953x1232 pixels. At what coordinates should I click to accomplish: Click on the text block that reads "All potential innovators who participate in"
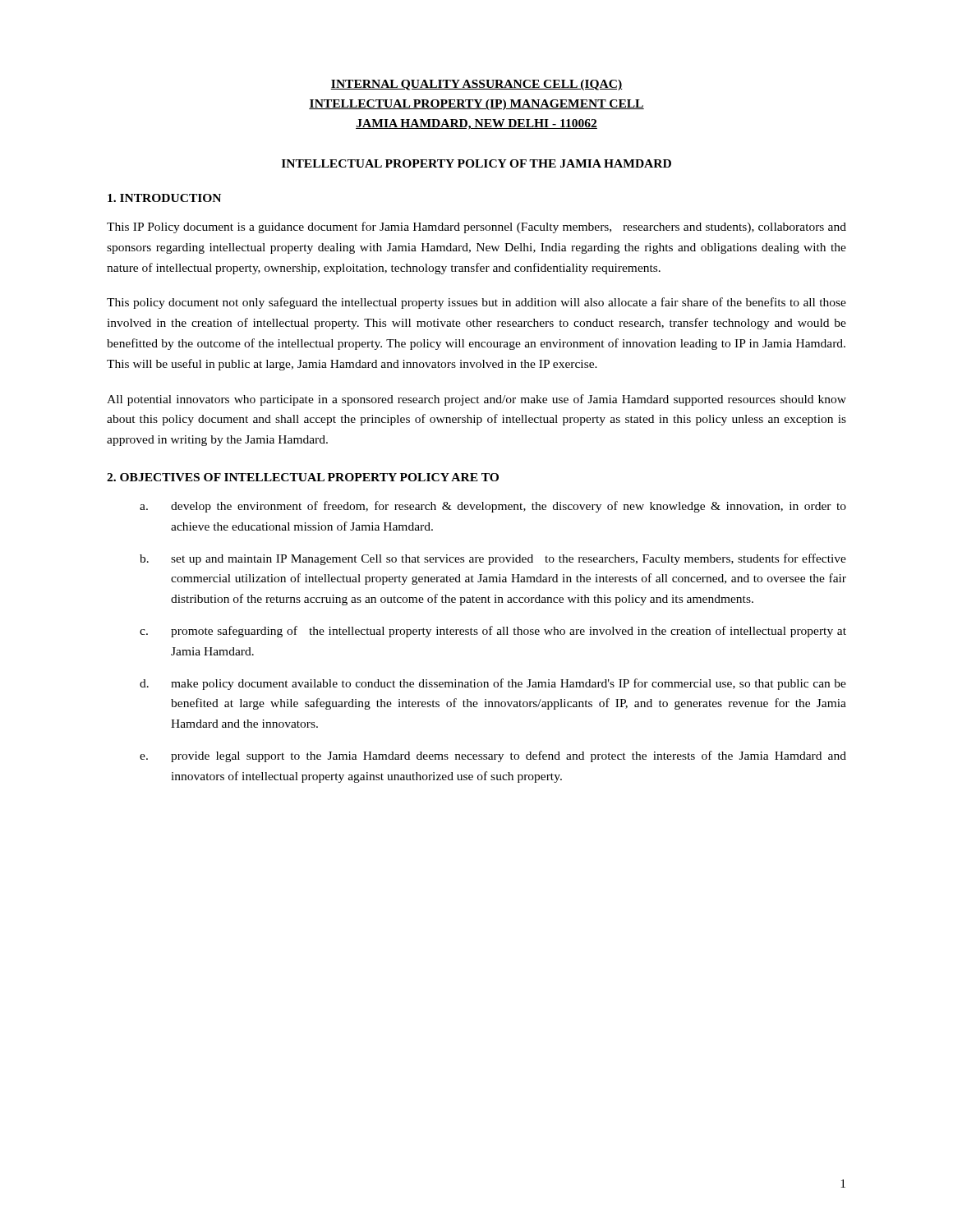(476, 419)
